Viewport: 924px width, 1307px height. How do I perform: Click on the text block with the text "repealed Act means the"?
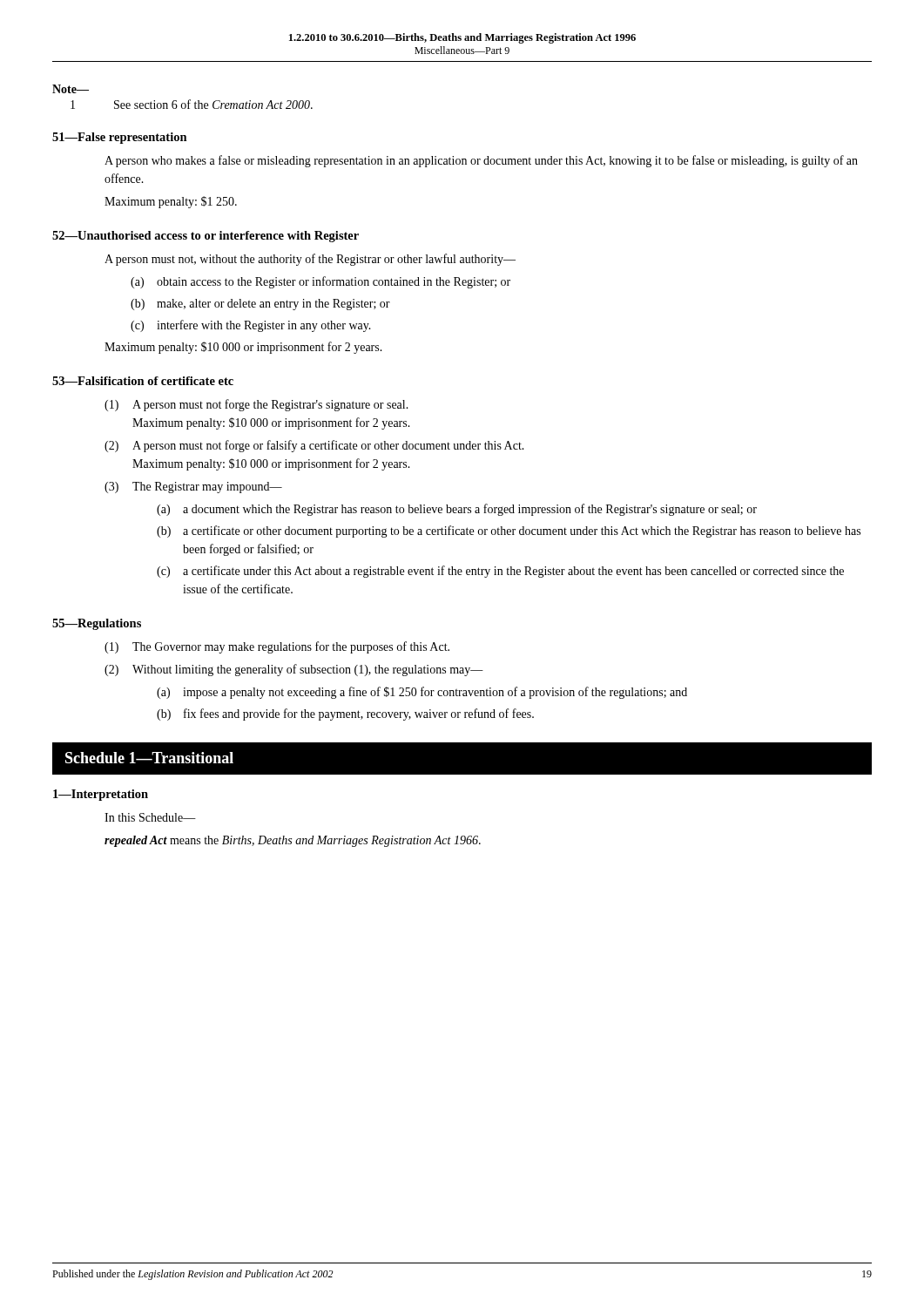coord(293,840)
